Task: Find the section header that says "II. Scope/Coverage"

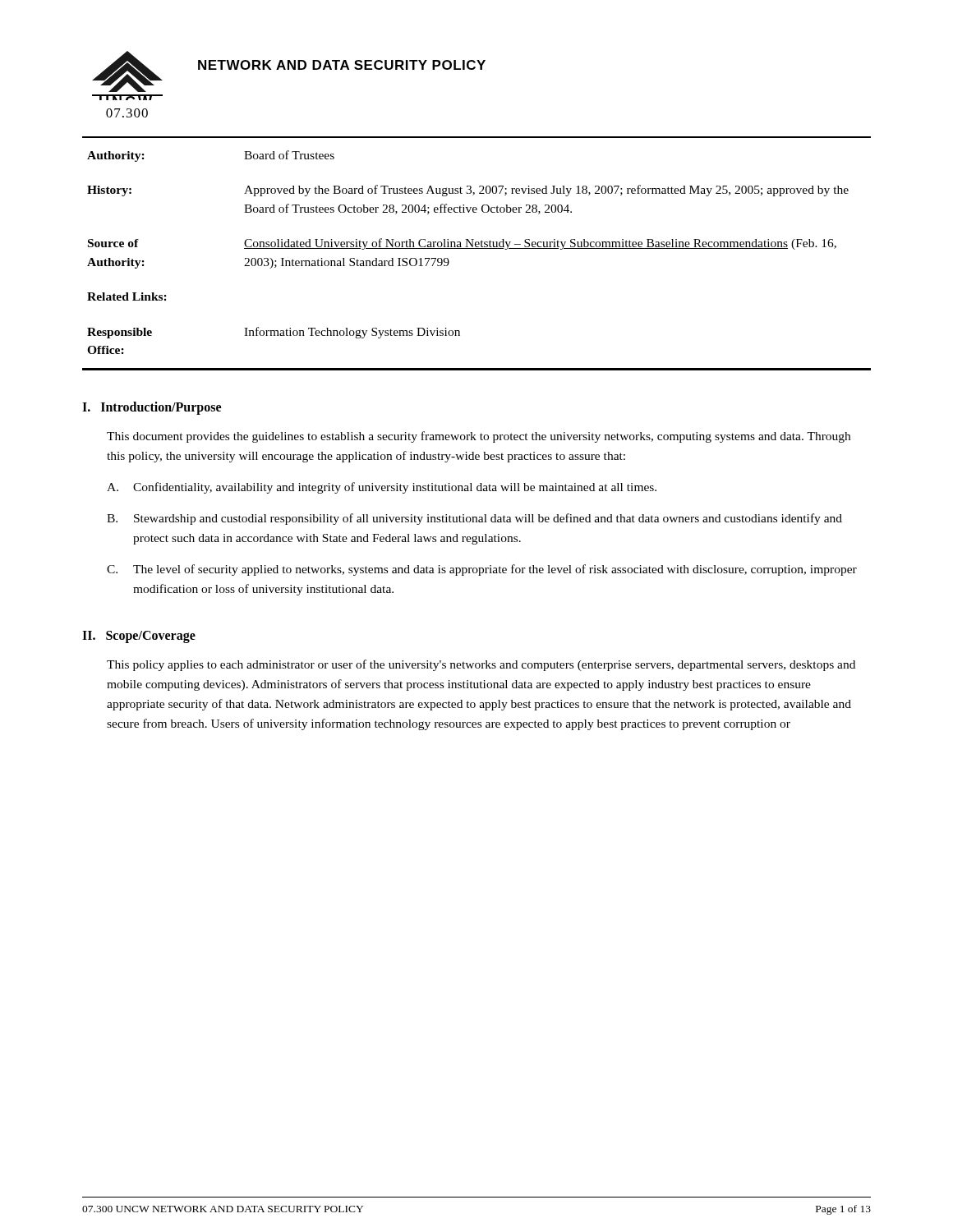Action: [x=139, y=635]
